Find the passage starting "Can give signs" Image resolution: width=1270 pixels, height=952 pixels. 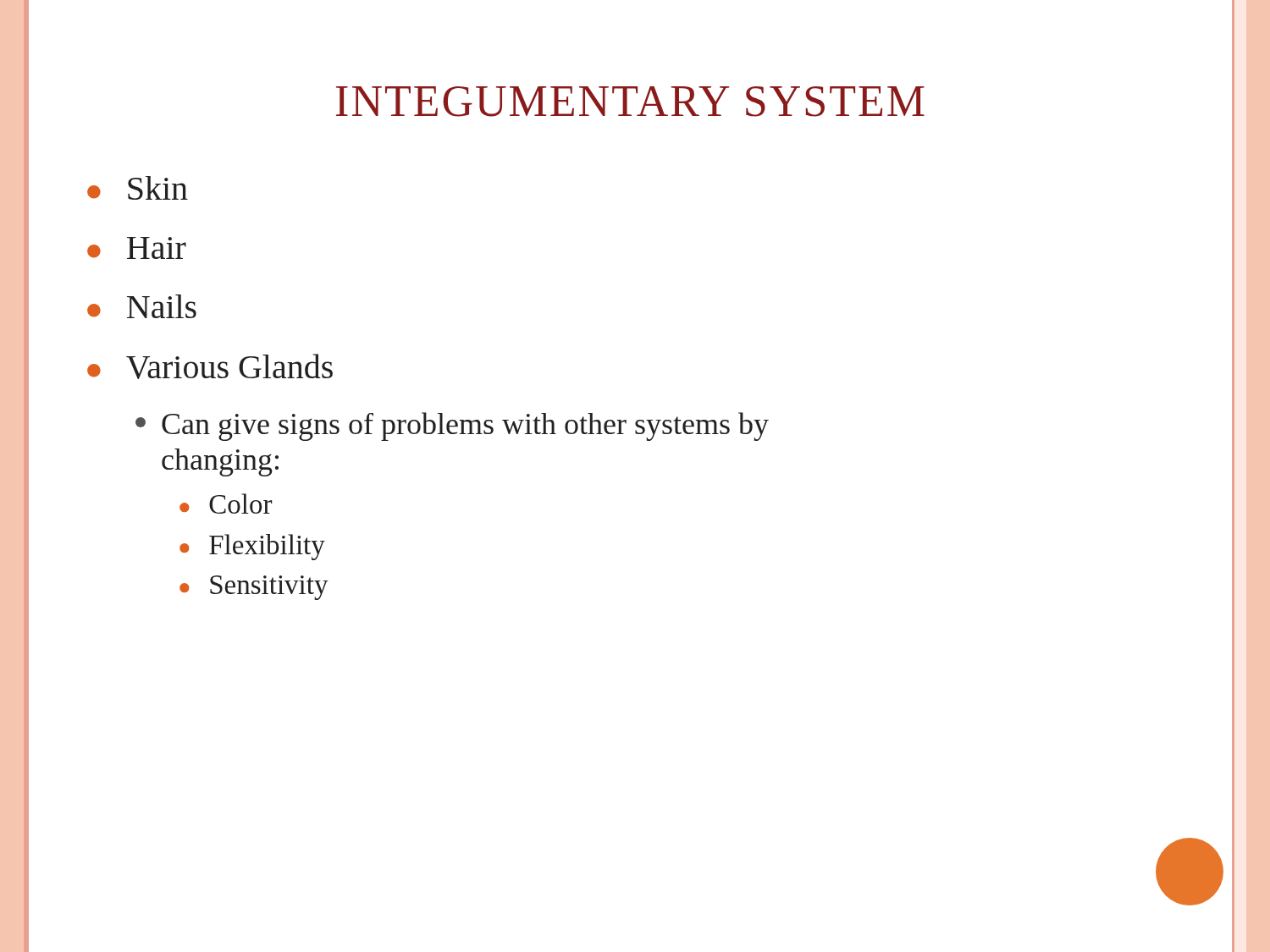click(673, 441)
